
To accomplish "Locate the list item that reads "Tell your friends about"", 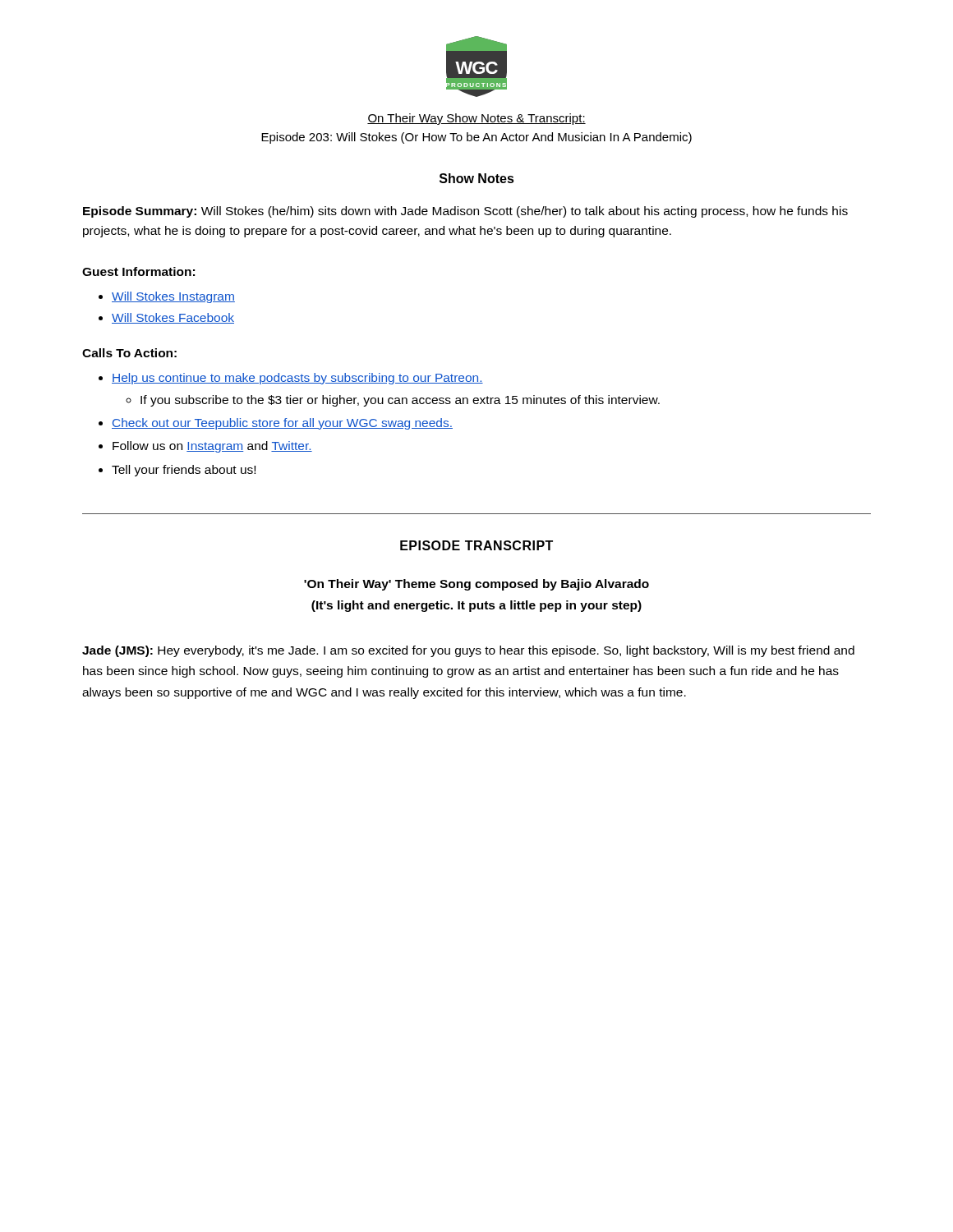I will 177,471.
